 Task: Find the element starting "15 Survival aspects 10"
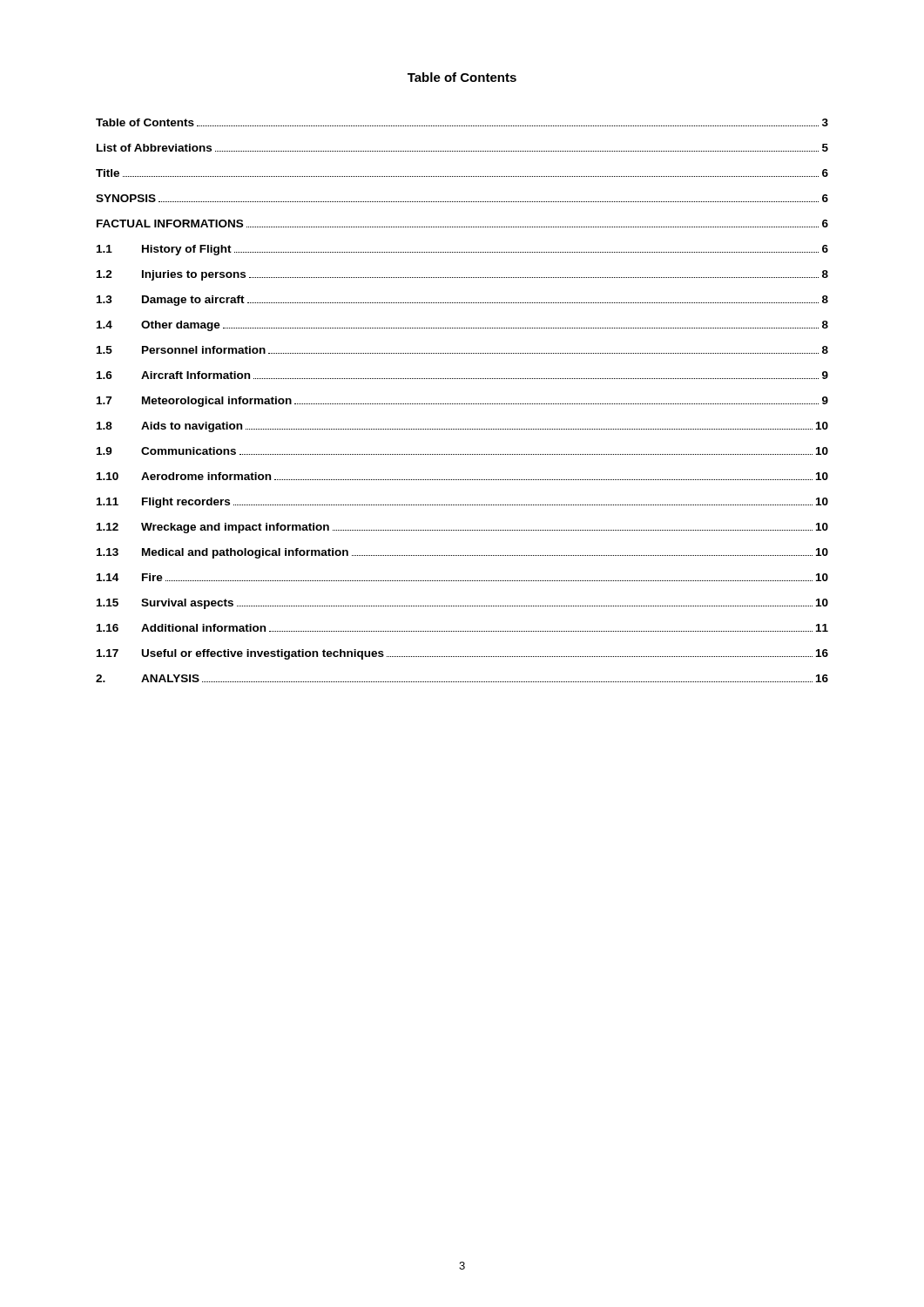click(462, 603)
